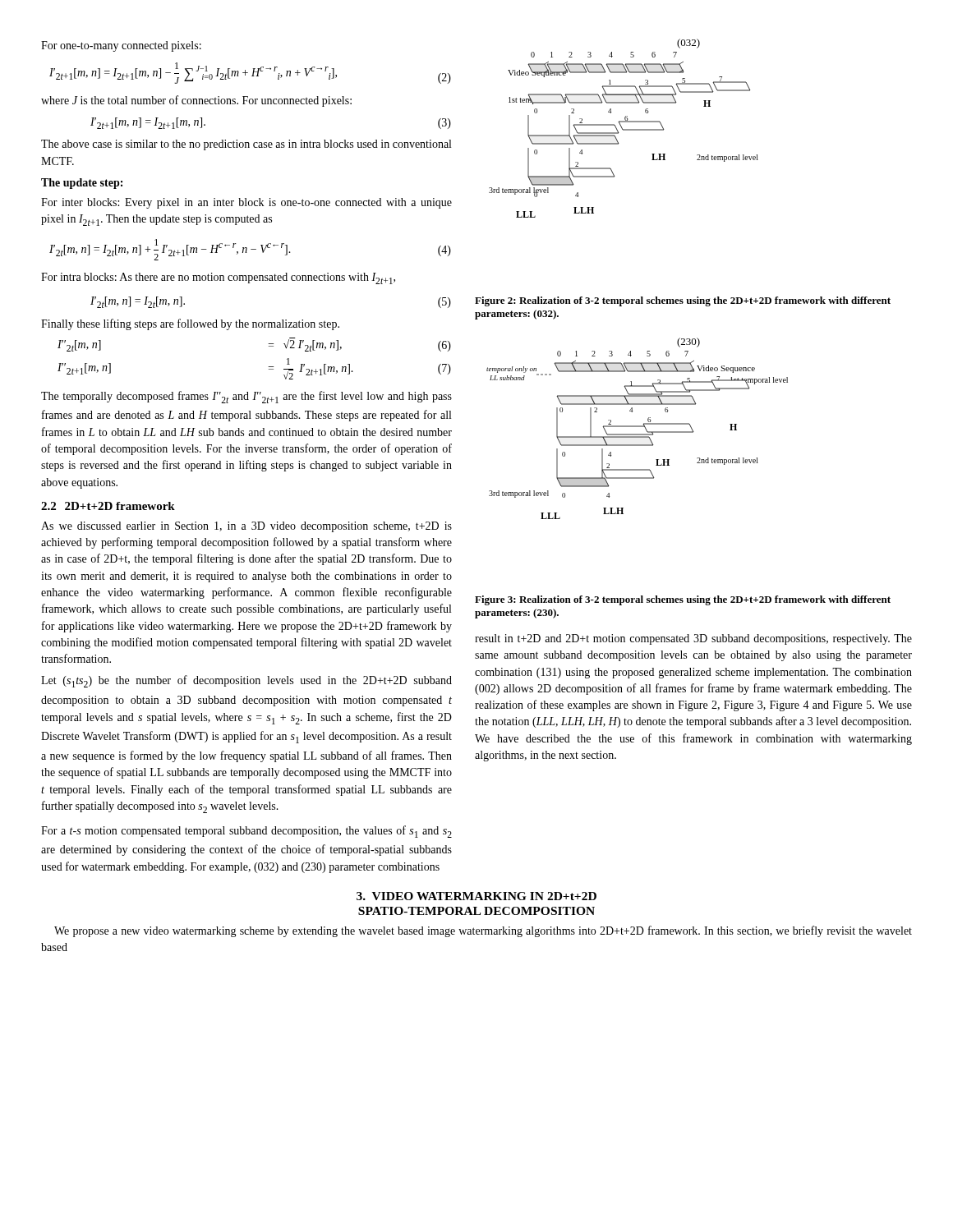Navigate to the element starting "For inter blocks: Every pixel in"

pyautogui.click(x=246, y=213)
